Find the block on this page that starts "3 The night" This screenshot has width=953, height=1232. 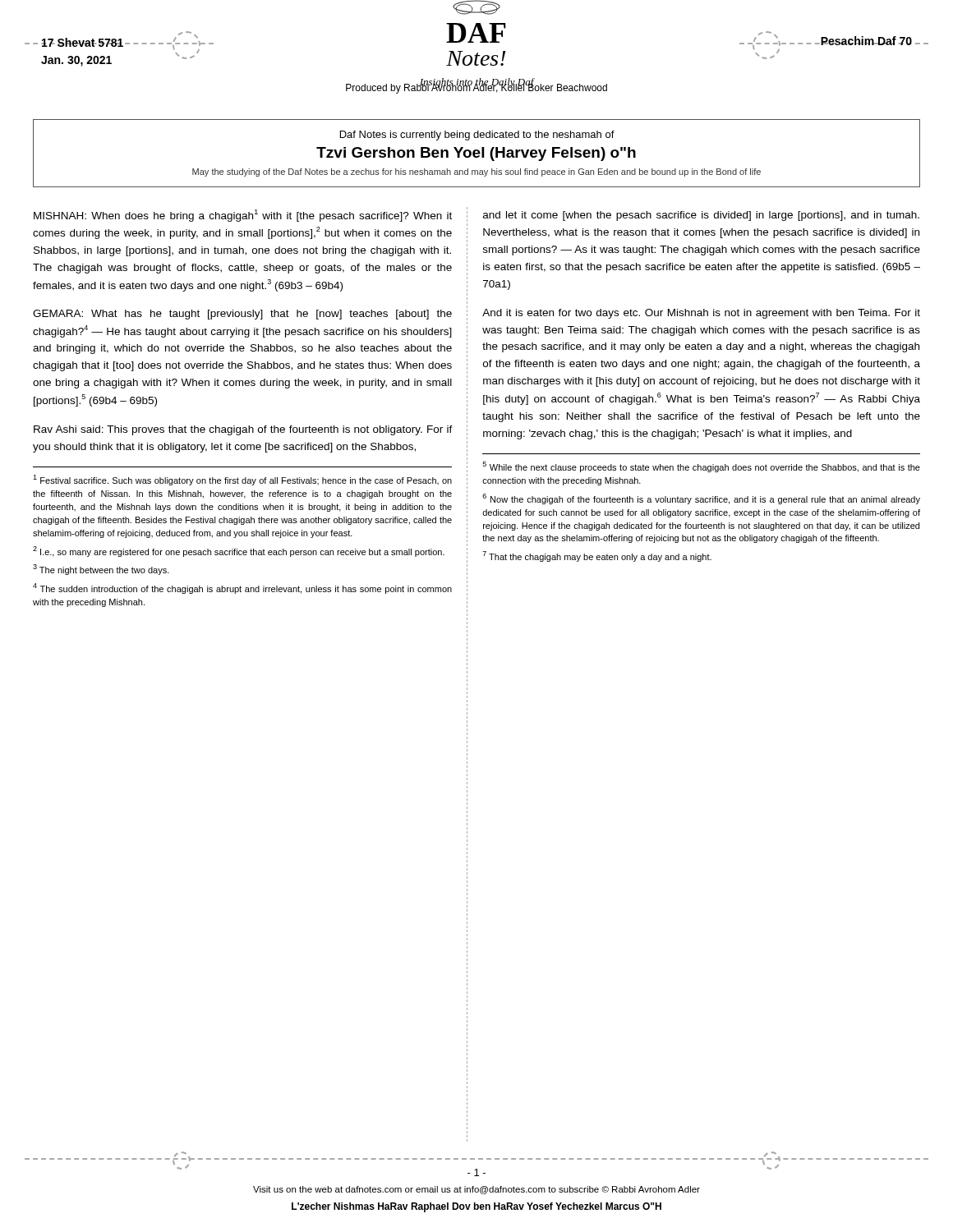coord(101,569)
